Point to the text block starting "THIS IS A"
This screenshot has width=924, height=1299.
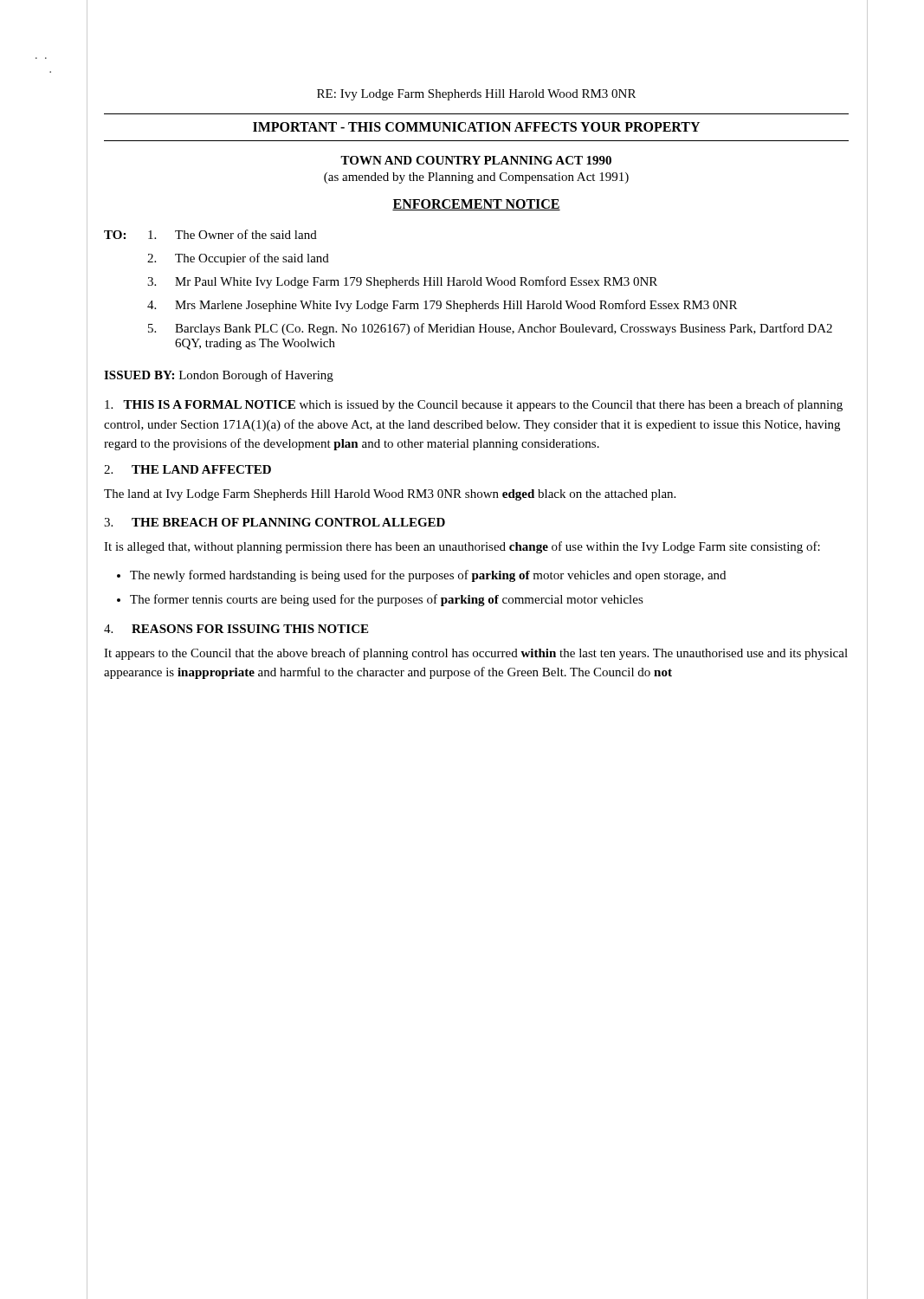(473, 424)
